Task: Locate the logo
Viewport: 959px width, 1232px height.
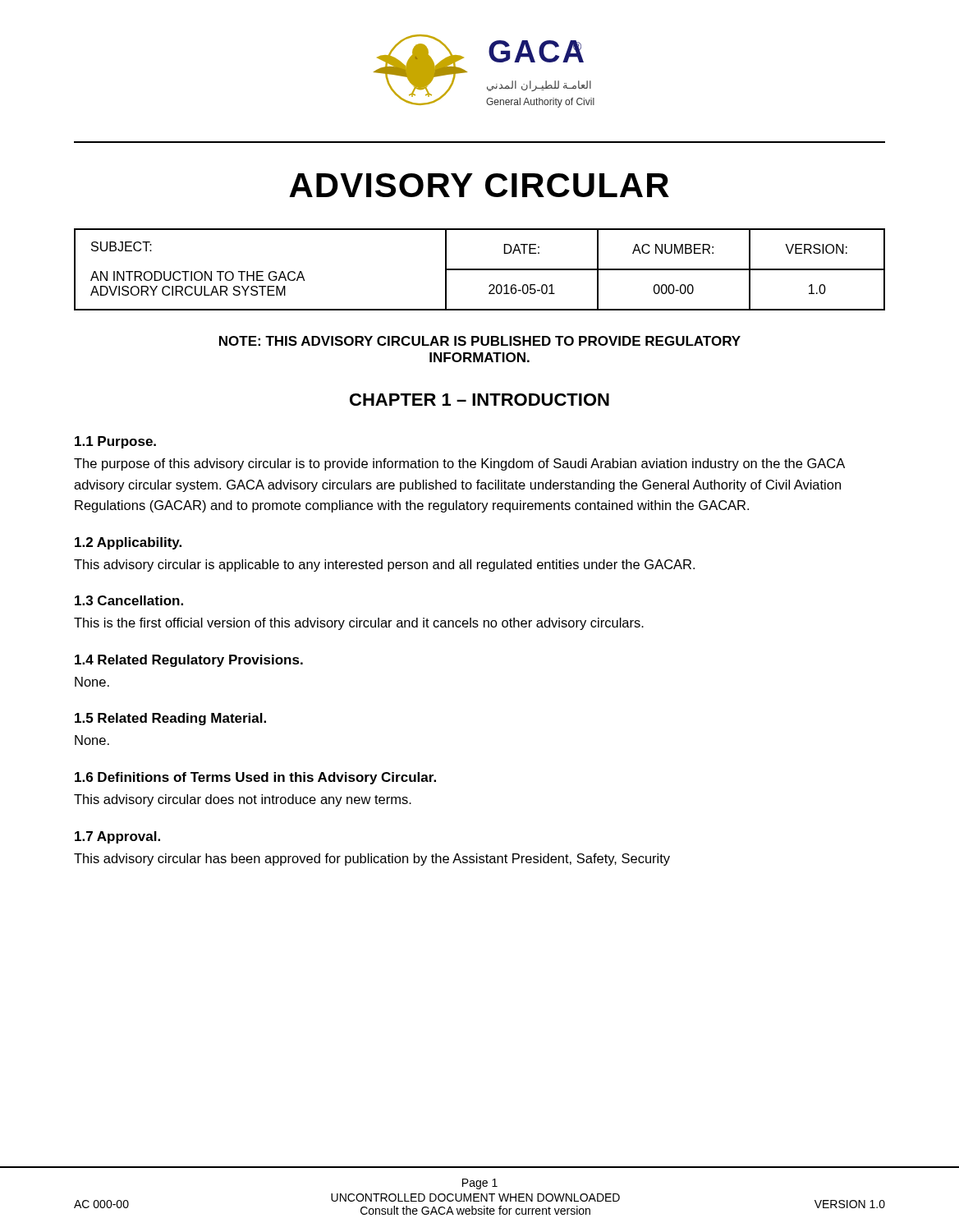Action: [x=480, y=67]
